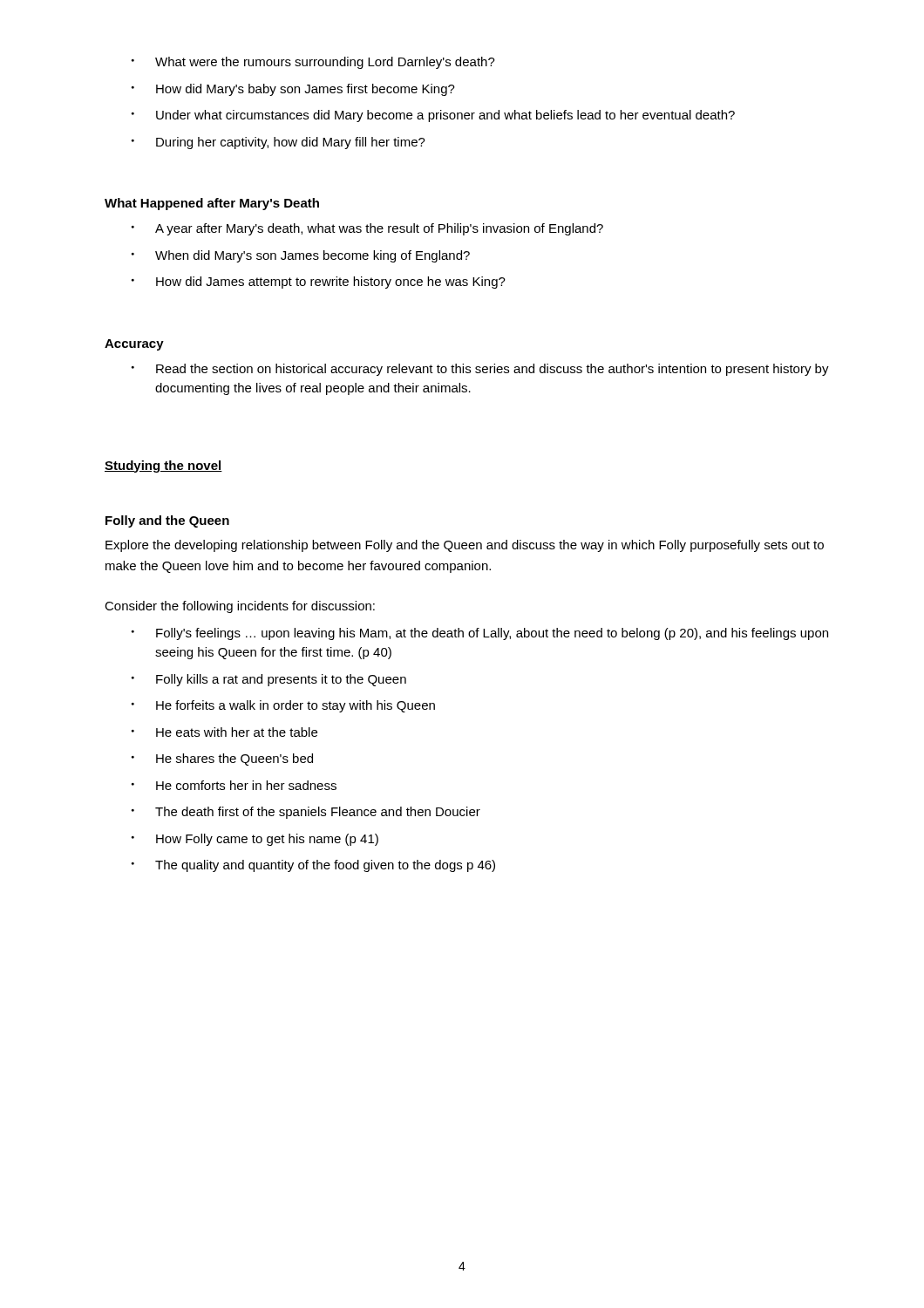Select the list item that says "● How Folly came to get"
The width and height of the screenshot is (924, 1308).
click(x=255, y=840)
